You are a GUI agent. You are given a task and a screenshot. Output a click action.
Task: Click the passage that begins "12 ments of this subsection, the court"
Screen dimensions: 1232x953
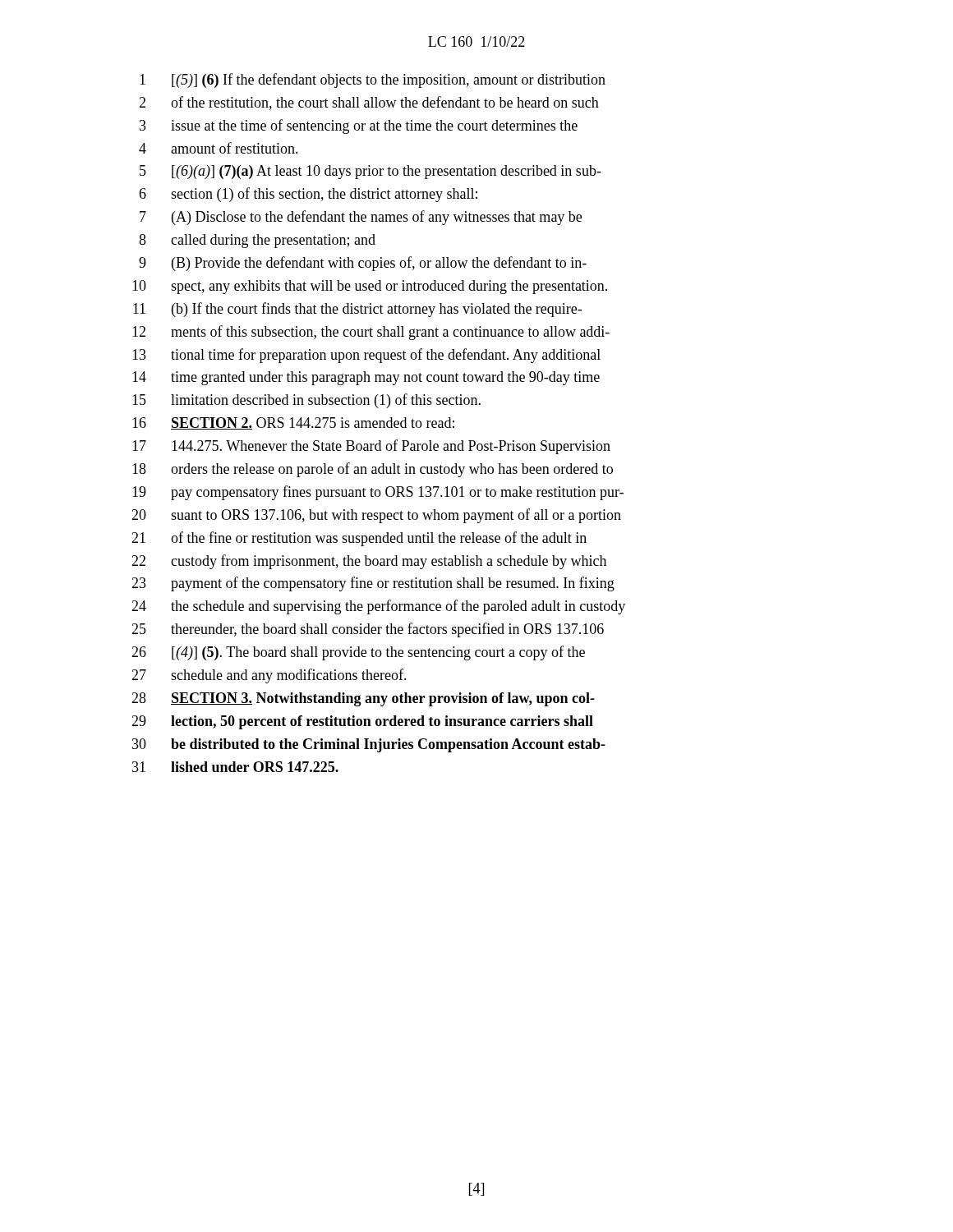click(x=485, y=332)
